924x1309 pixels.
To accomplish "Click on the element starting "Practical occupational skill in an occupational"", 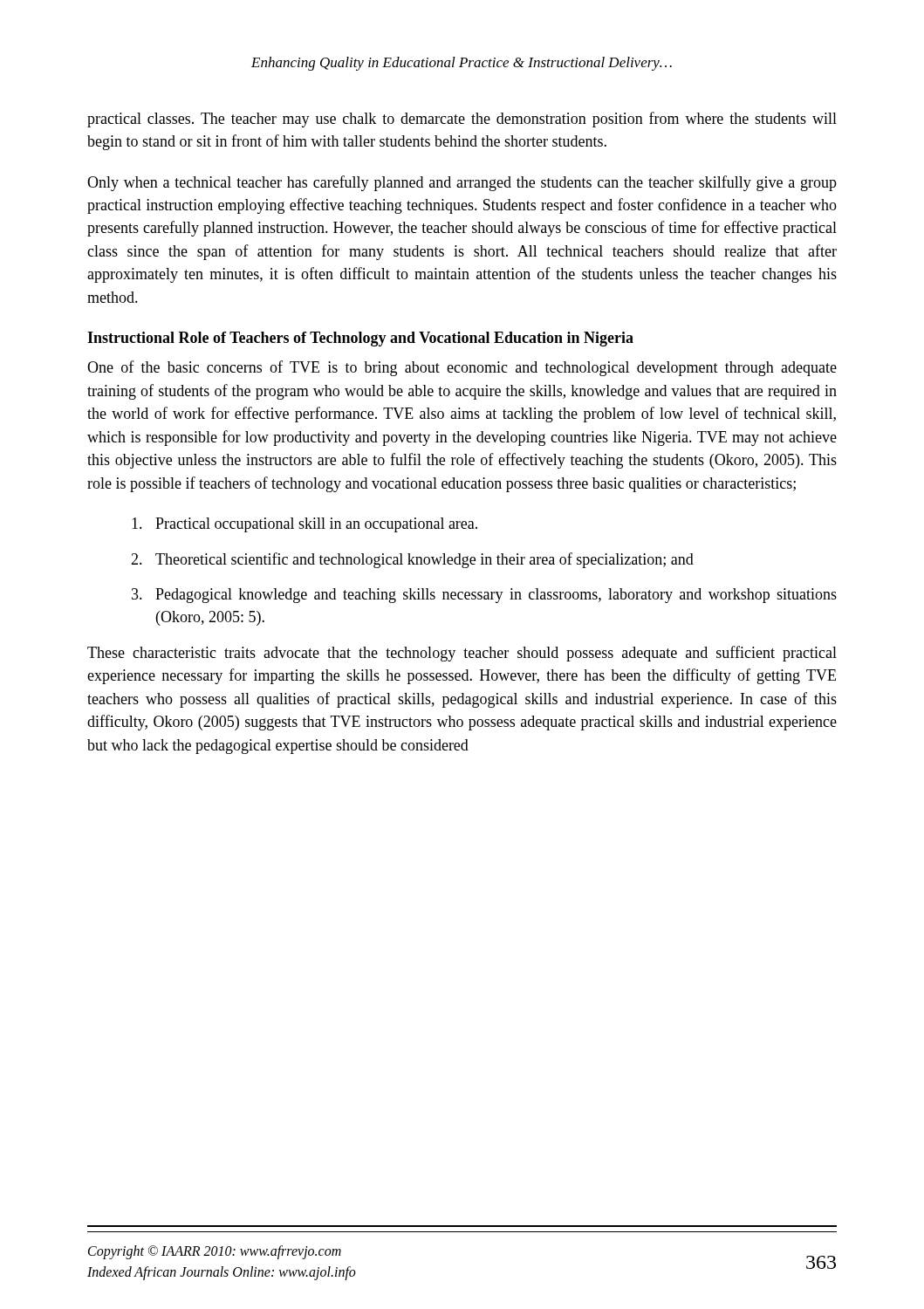I will (305, 524).
